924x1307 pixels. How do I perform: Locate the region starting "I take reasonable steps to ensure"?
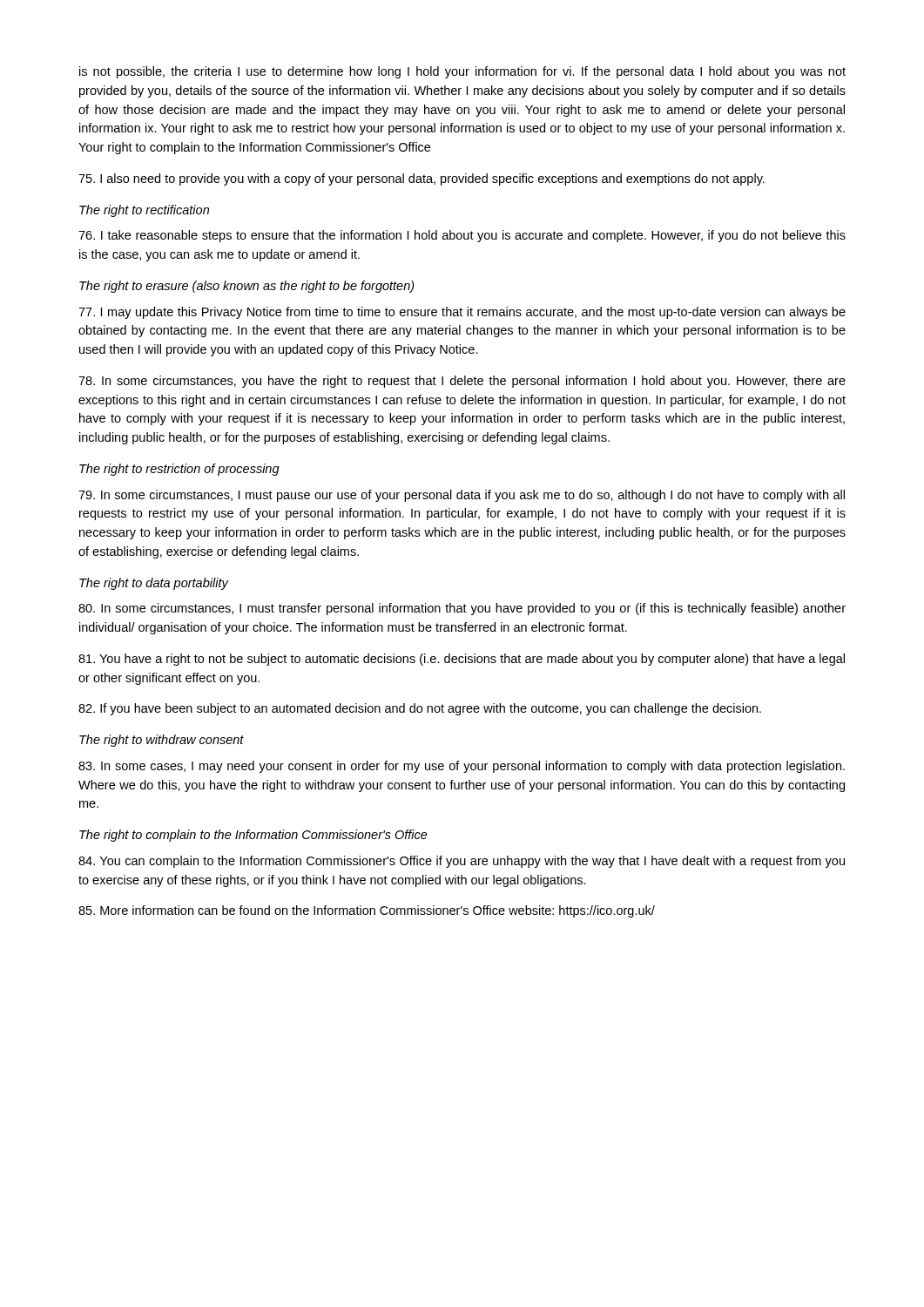pyautogui.click(x=462, y=245)
